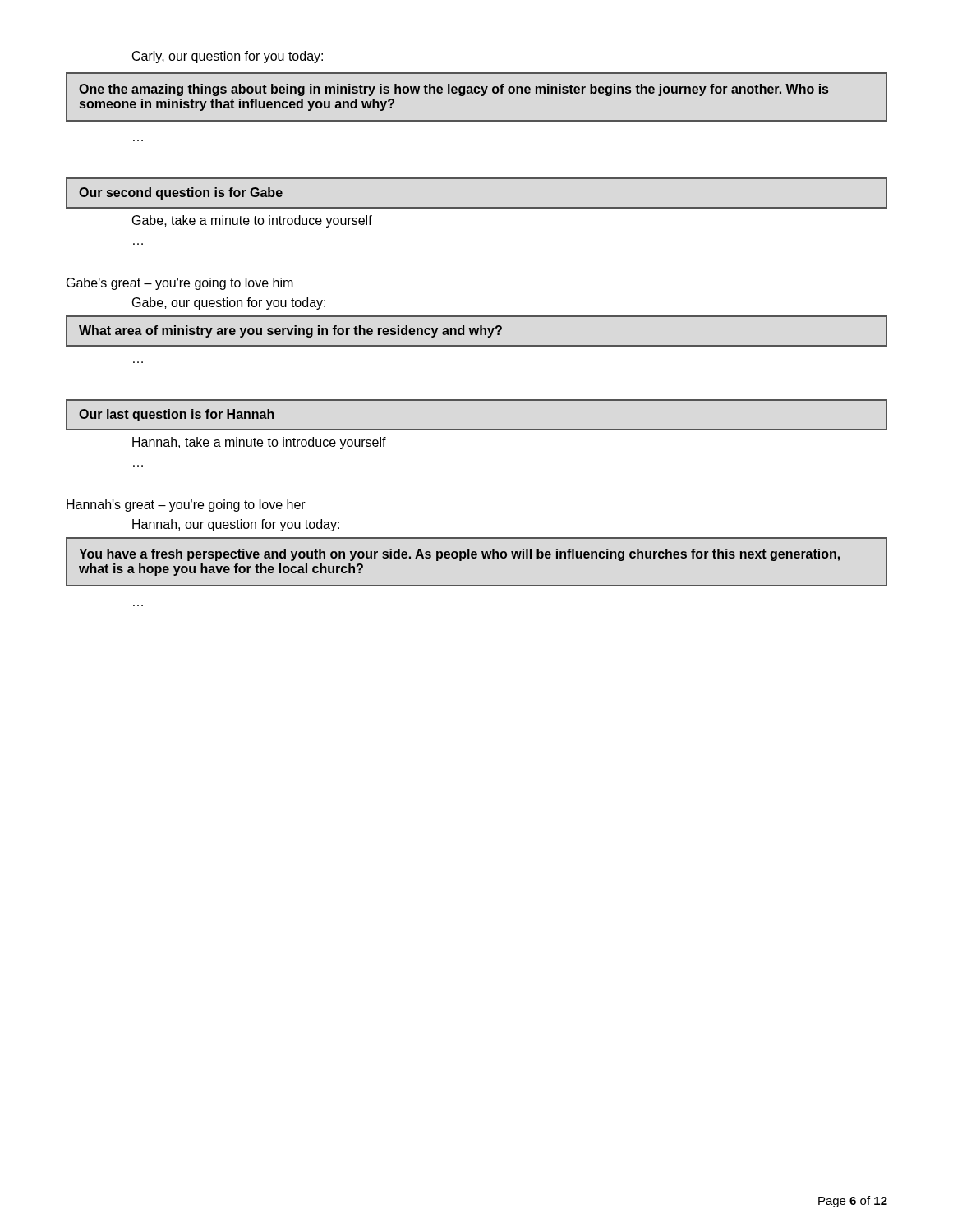Navigate to the passage starting "Gabe's great – you're going"
Image resolution: width=953 pixels, height=1232 pixels.
(x=180, y=283)
